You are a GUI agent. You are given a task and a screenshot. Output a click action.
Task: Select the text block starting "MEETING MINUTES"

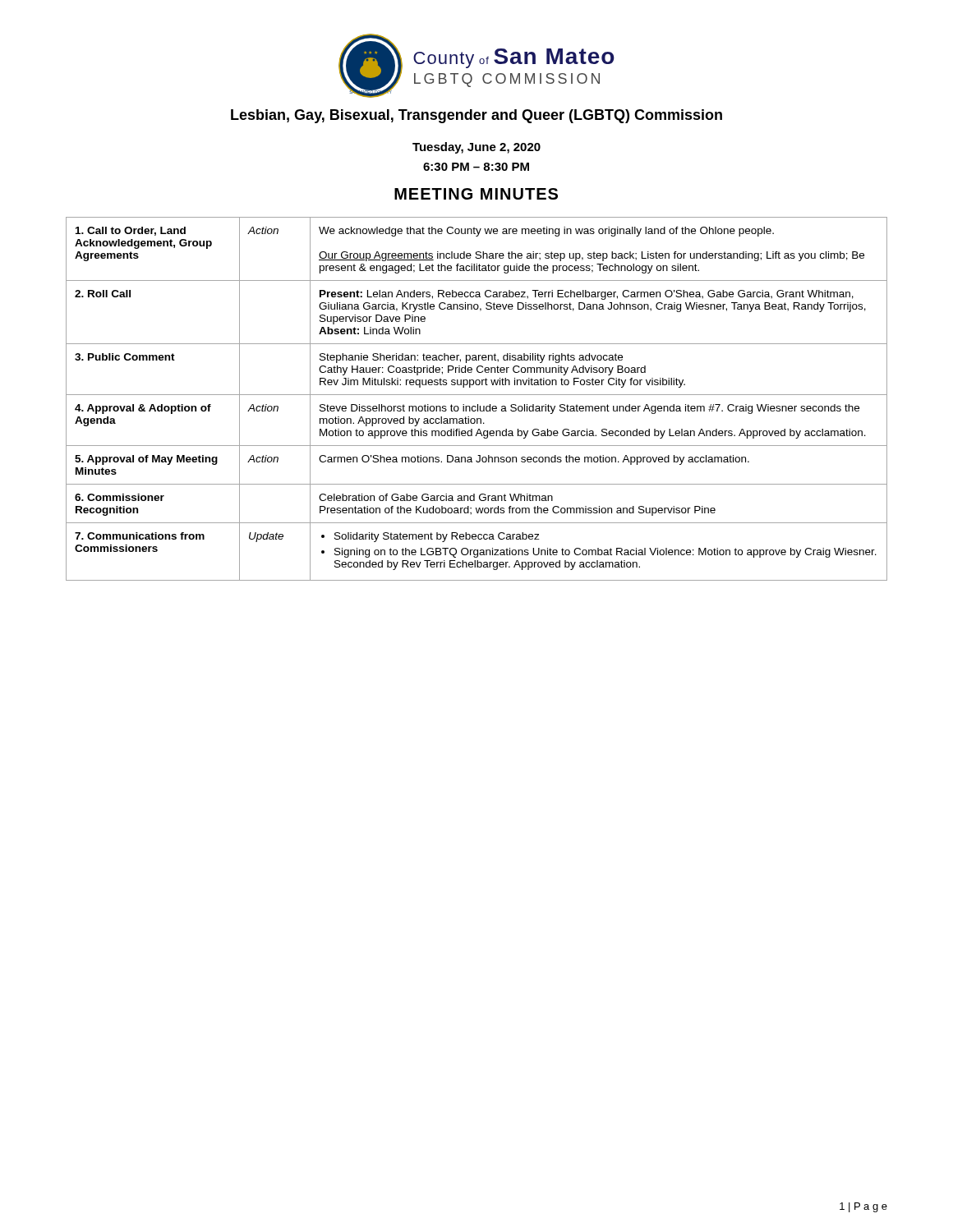[476, 194]
